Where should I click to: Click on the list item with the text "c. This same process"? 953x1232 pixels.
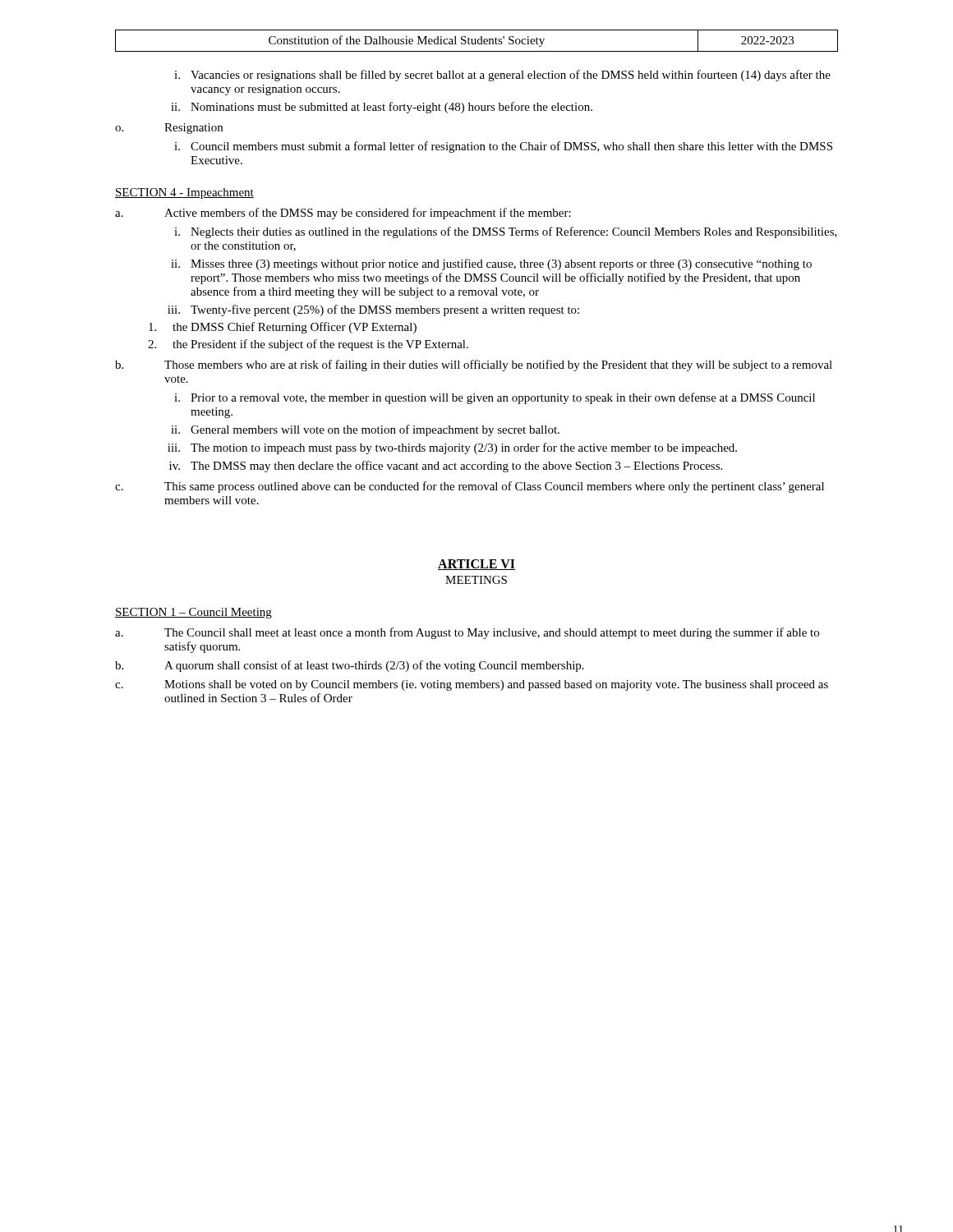[476, 494]
